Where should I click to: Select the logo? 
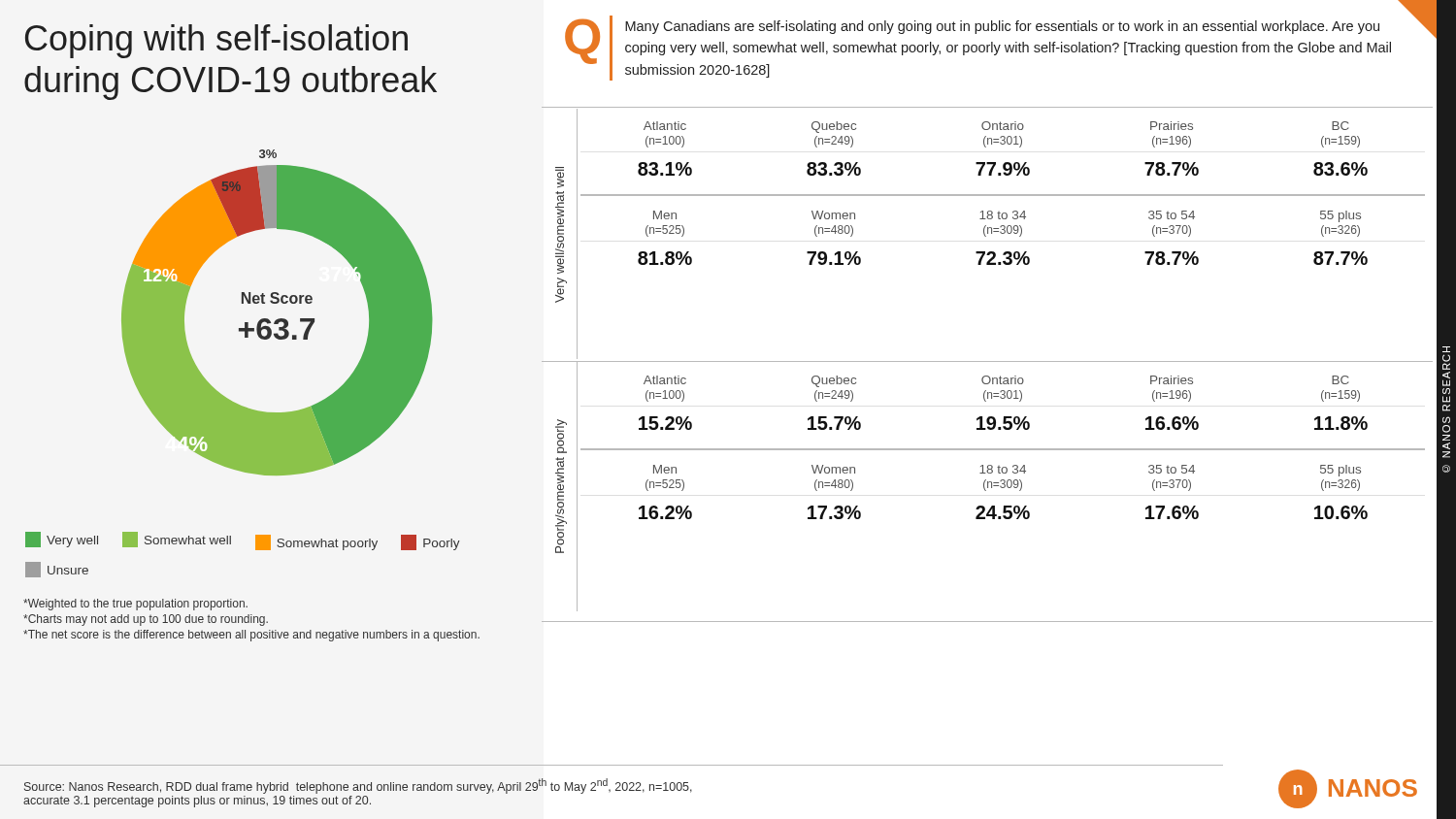1349,789
